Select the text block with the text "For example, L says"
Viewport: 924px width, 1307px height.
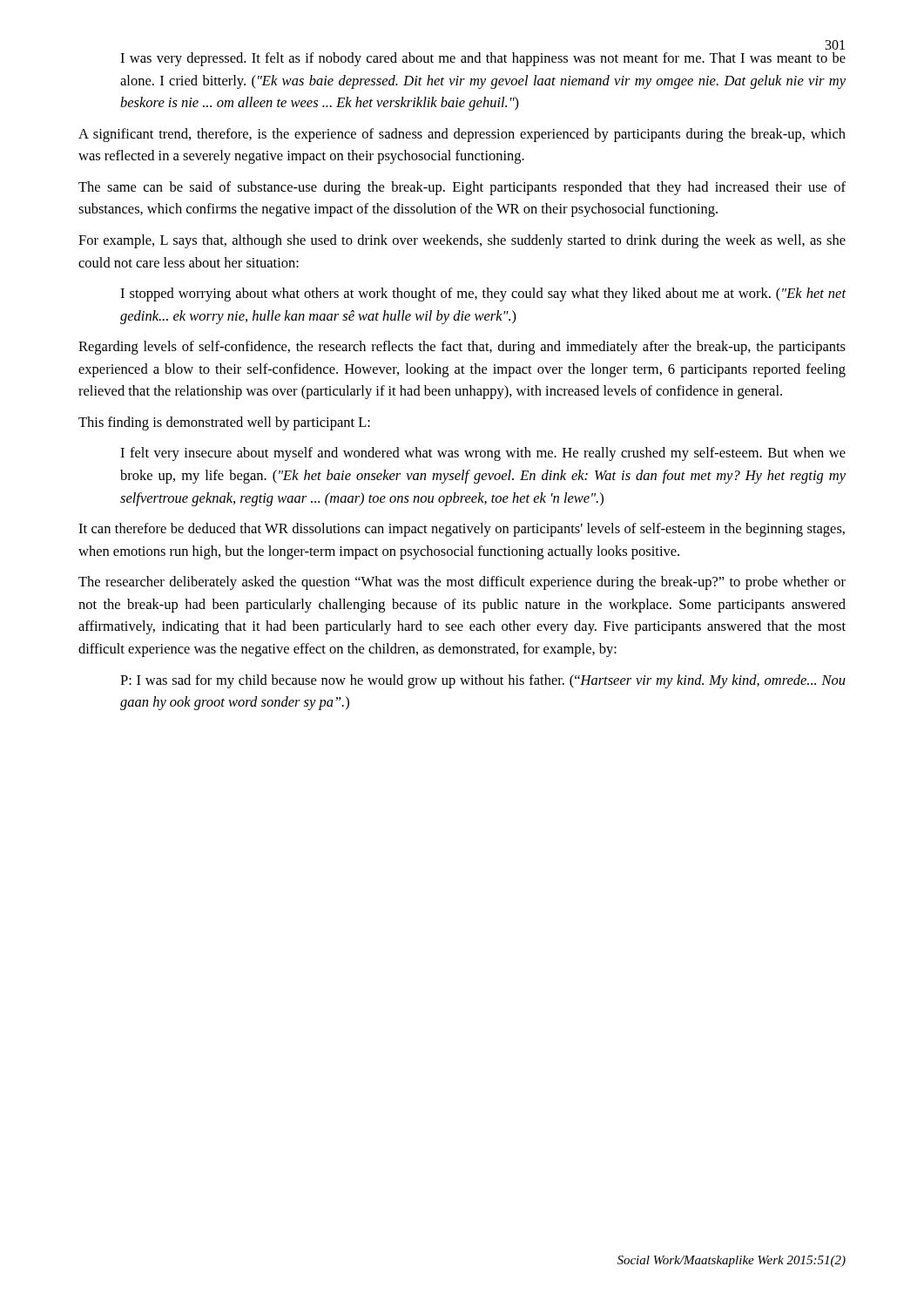tap(462, 251)
